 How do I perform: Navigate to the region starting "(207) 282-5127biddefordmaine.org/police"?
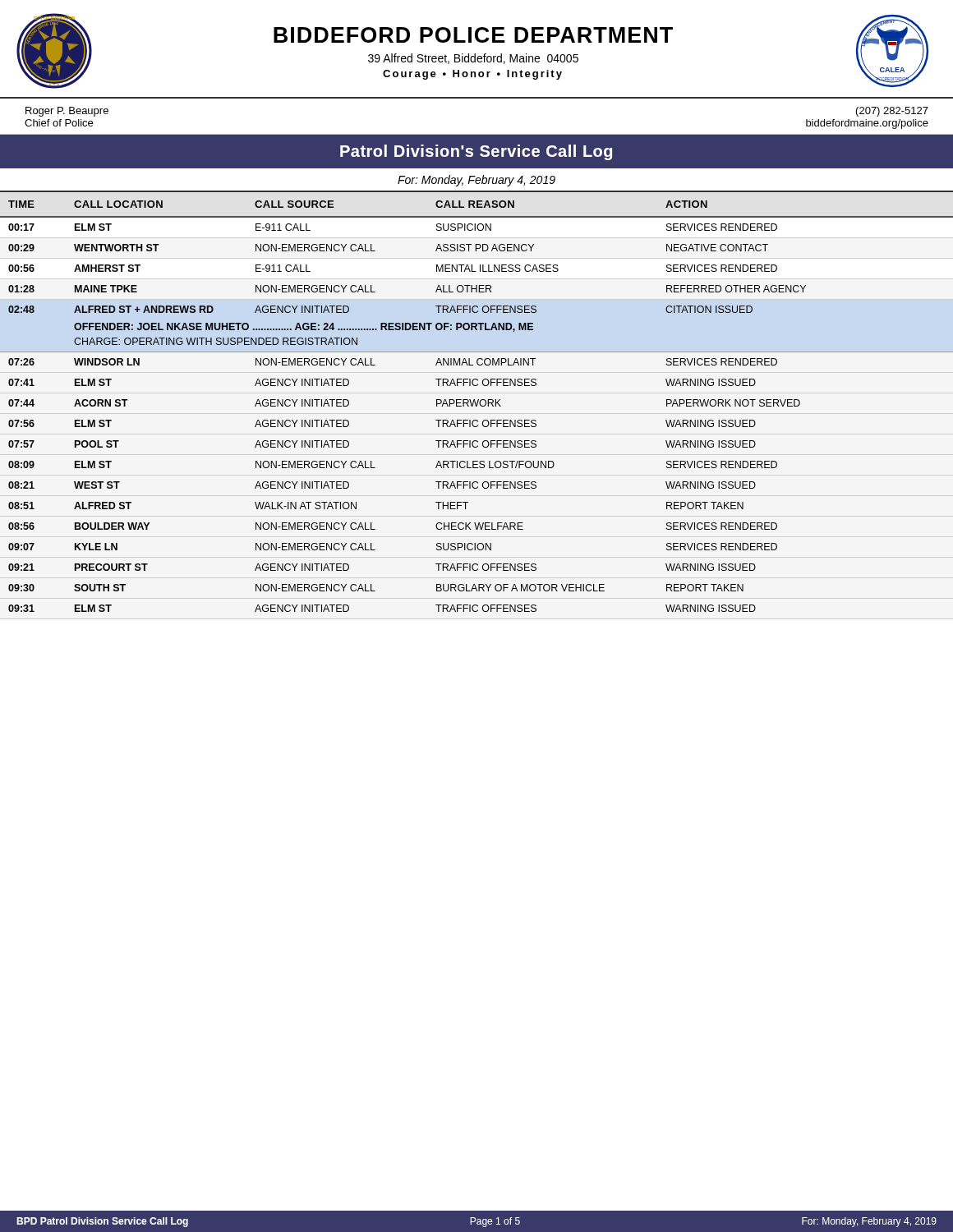point(867,117)
